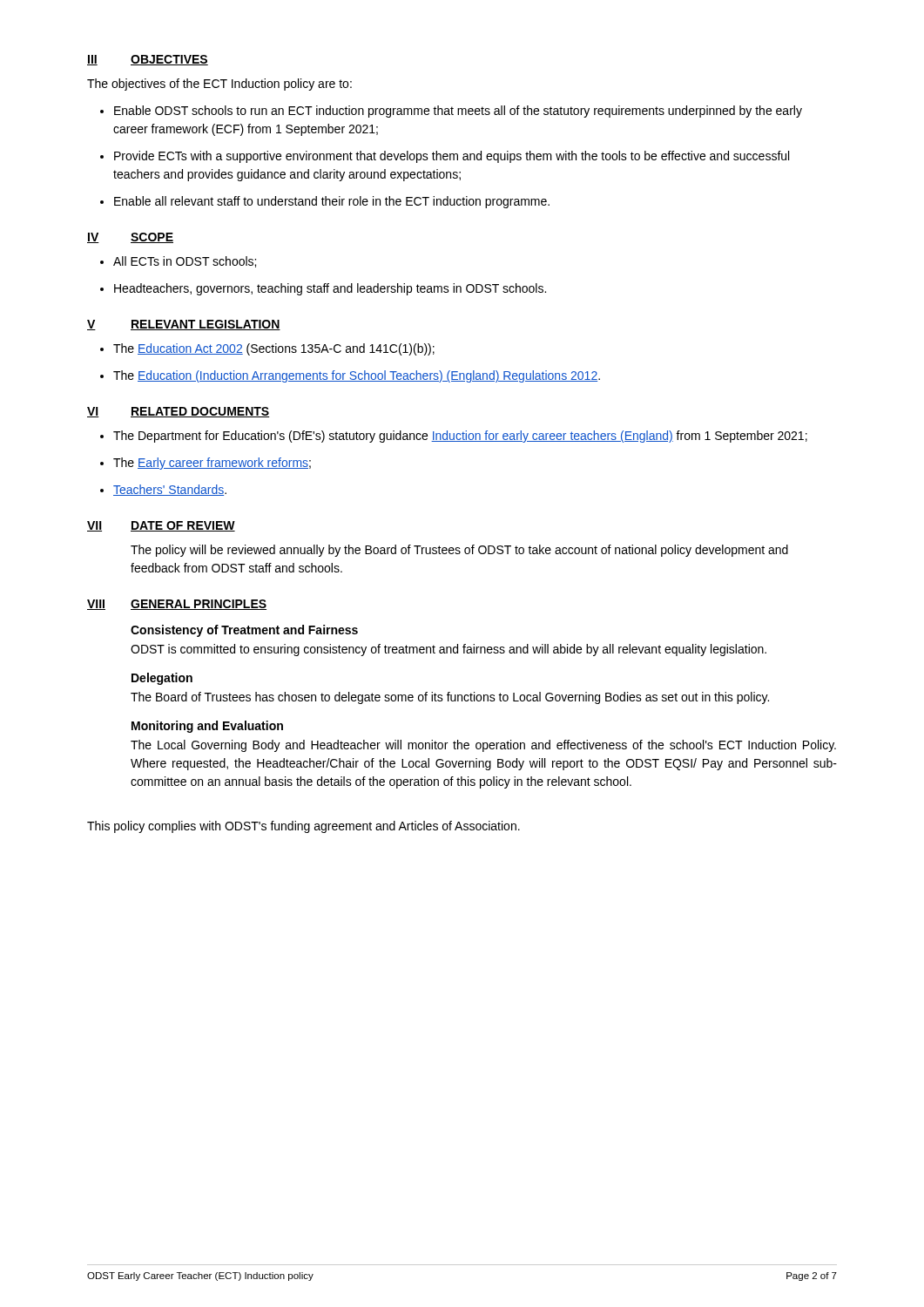Navigate to the passage starting "VII DATE OF REVIEW"
The image size is (924, 1307).
coord(161,525)
